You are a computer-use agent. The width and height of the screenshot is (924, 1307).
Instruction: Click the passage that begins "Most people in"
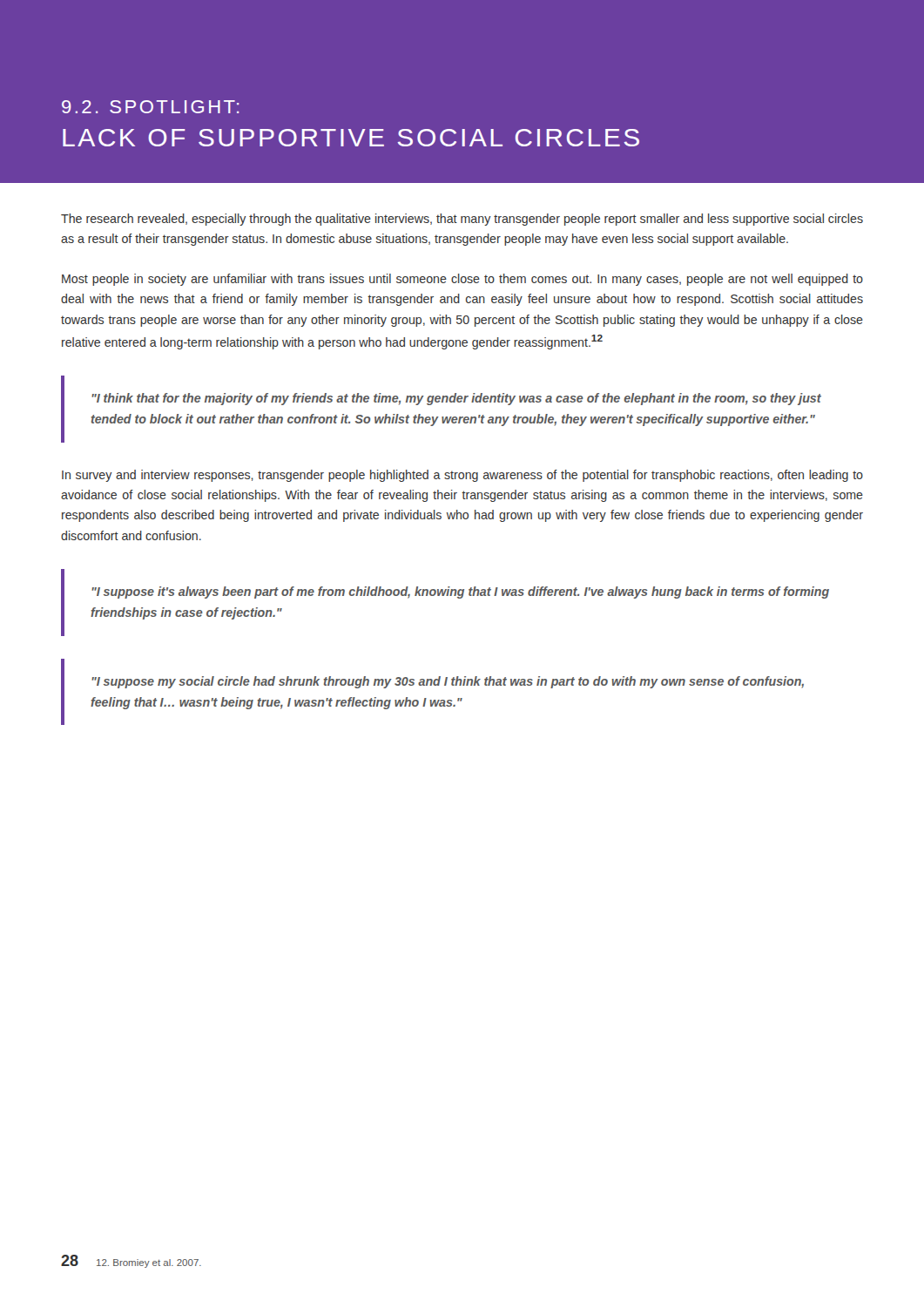click(x=462, y=310)
